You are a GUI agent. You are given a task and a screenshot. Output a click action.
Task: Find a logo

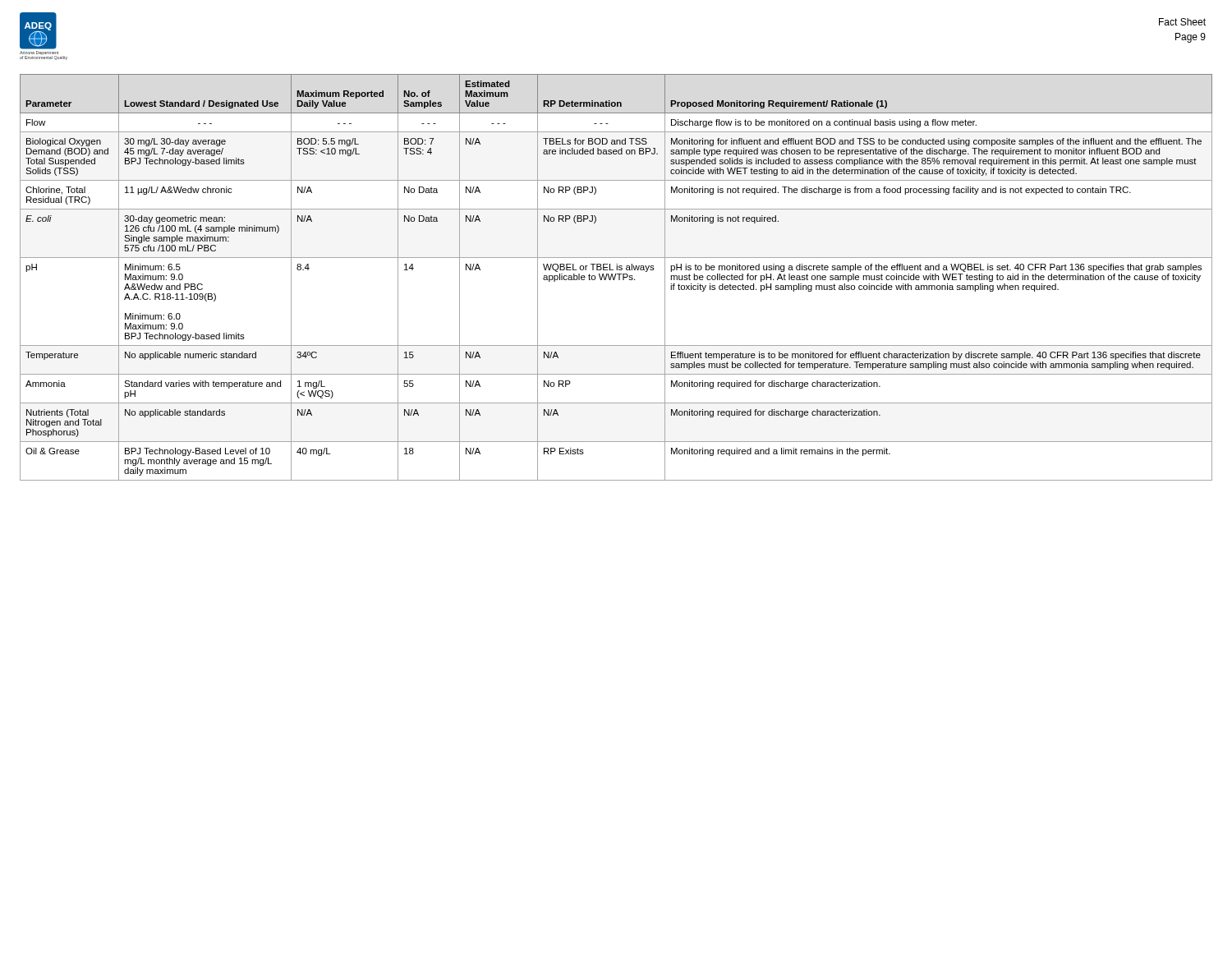point(53,37)
